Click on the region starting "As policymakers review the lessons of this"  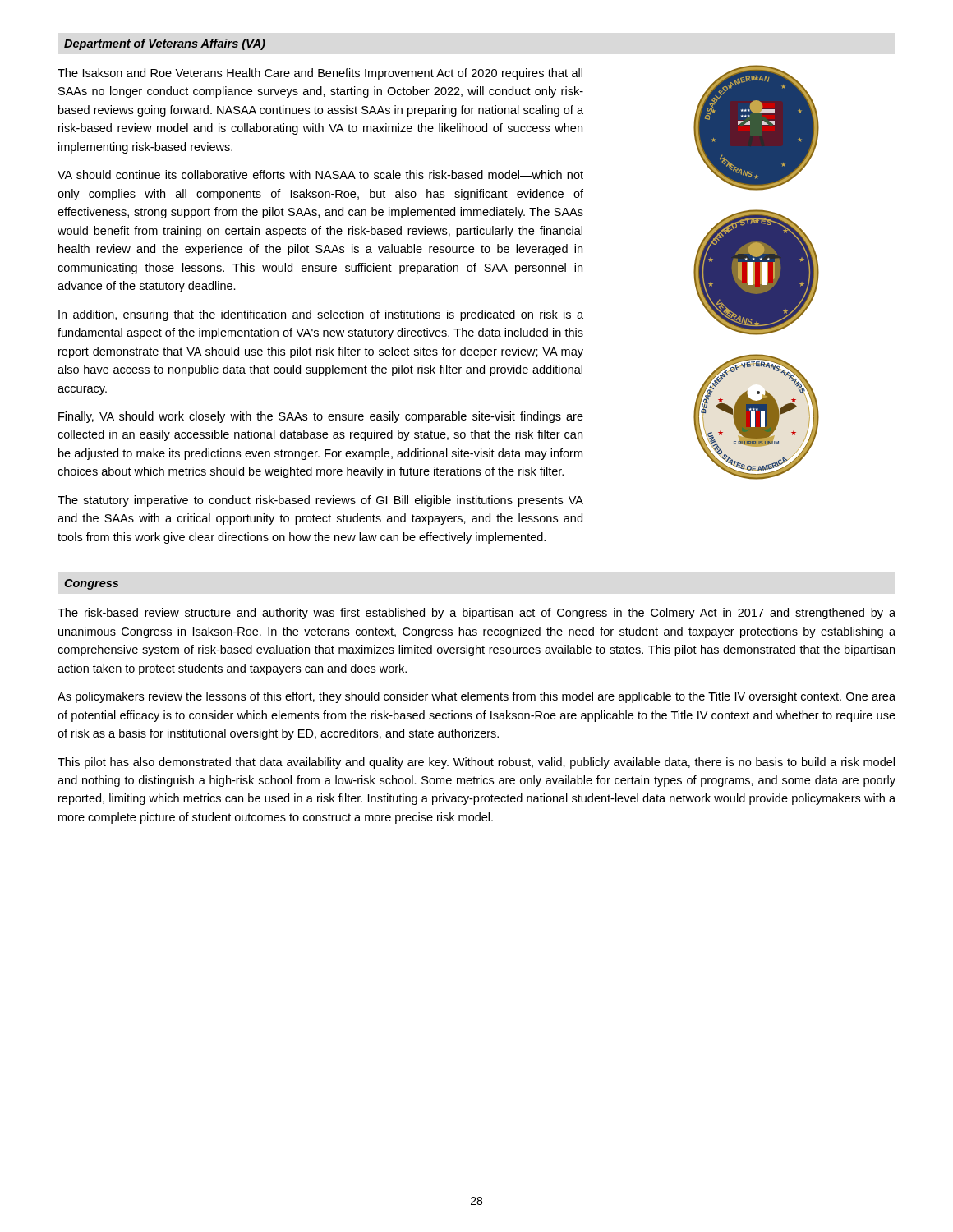click(476, 715)
